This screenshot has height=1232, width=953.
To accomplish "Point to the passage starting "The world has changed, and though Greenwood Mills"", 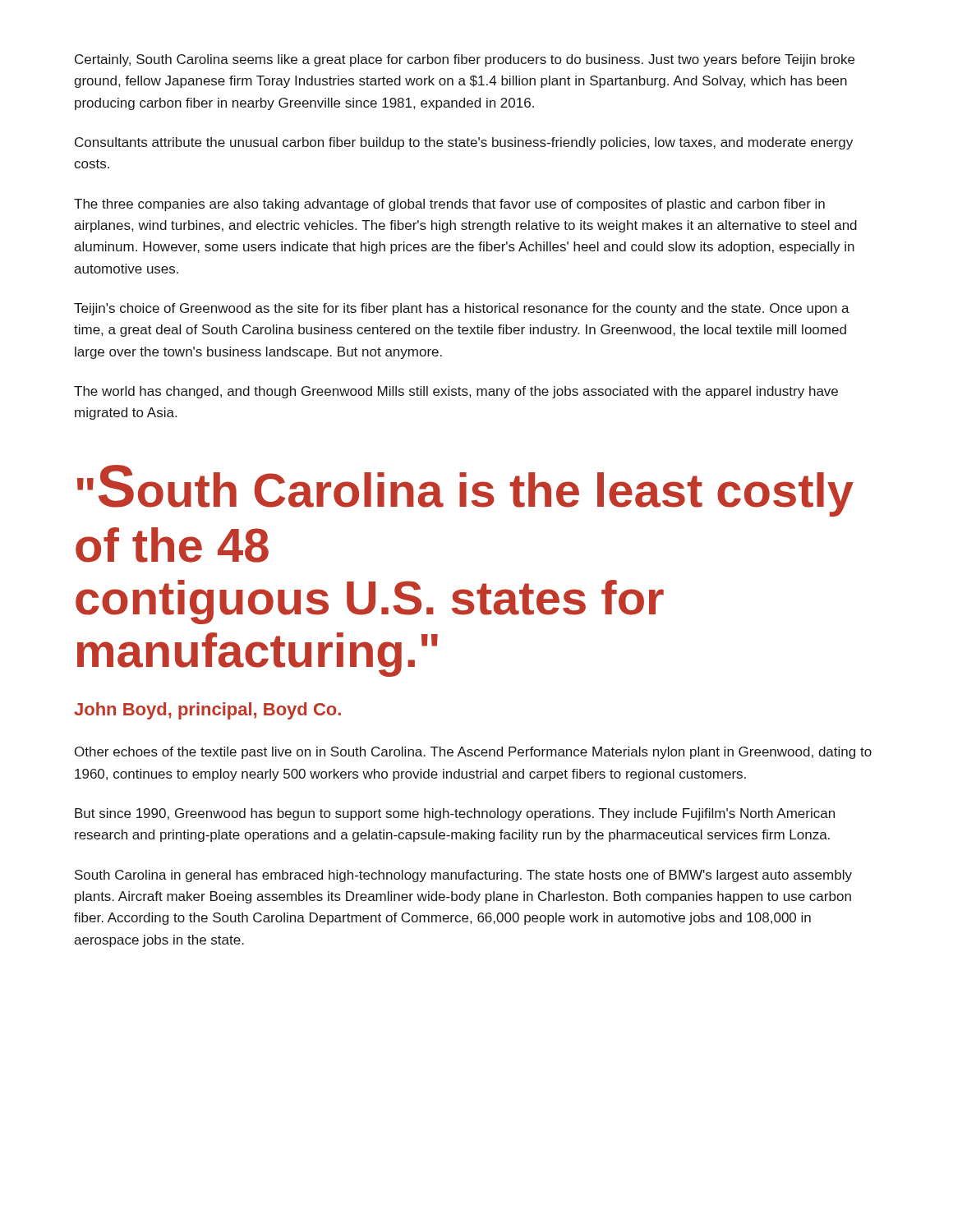I will tap(456, 402).
